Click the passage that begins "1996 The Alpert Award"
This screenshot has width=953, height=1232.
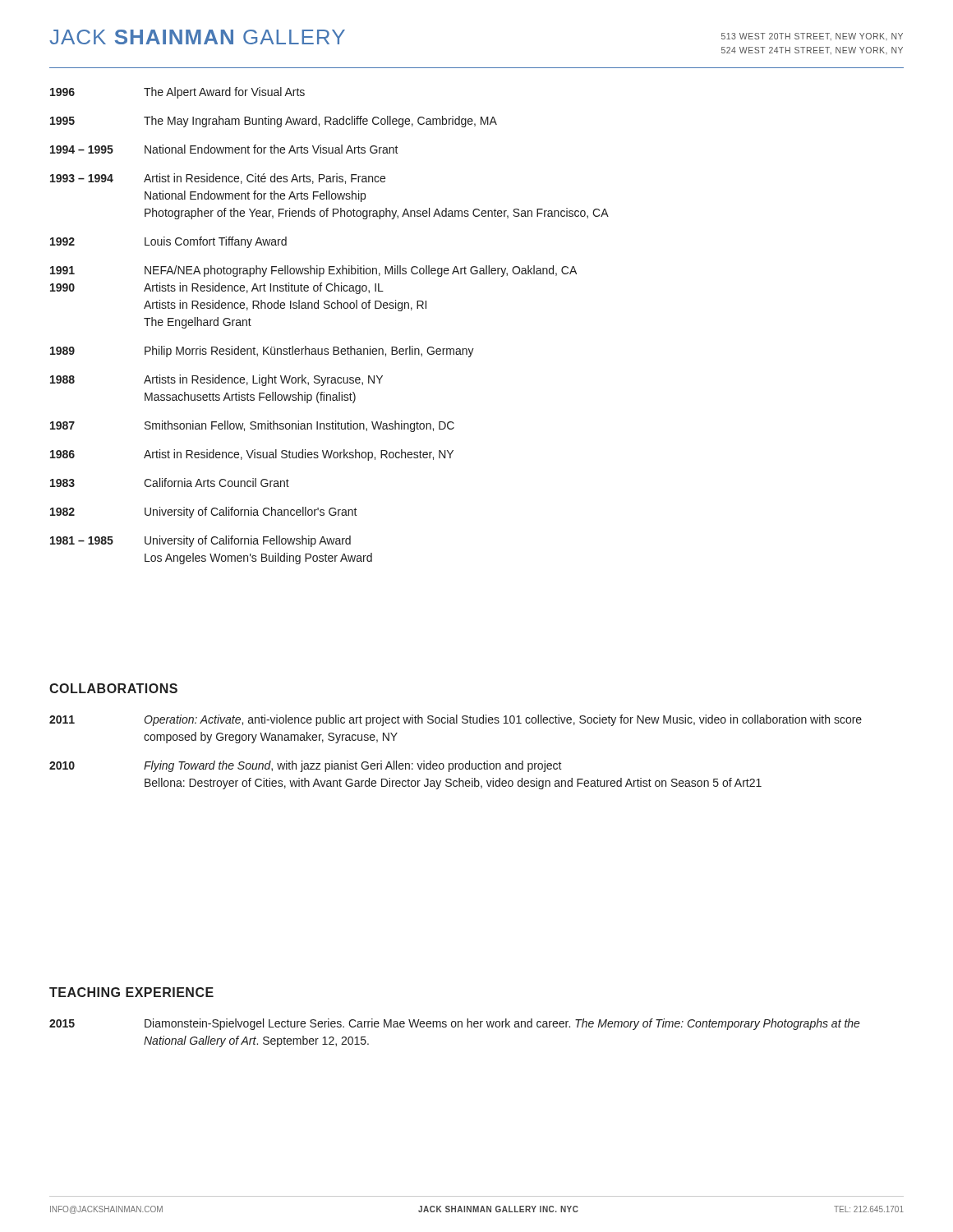coord(177,92)
